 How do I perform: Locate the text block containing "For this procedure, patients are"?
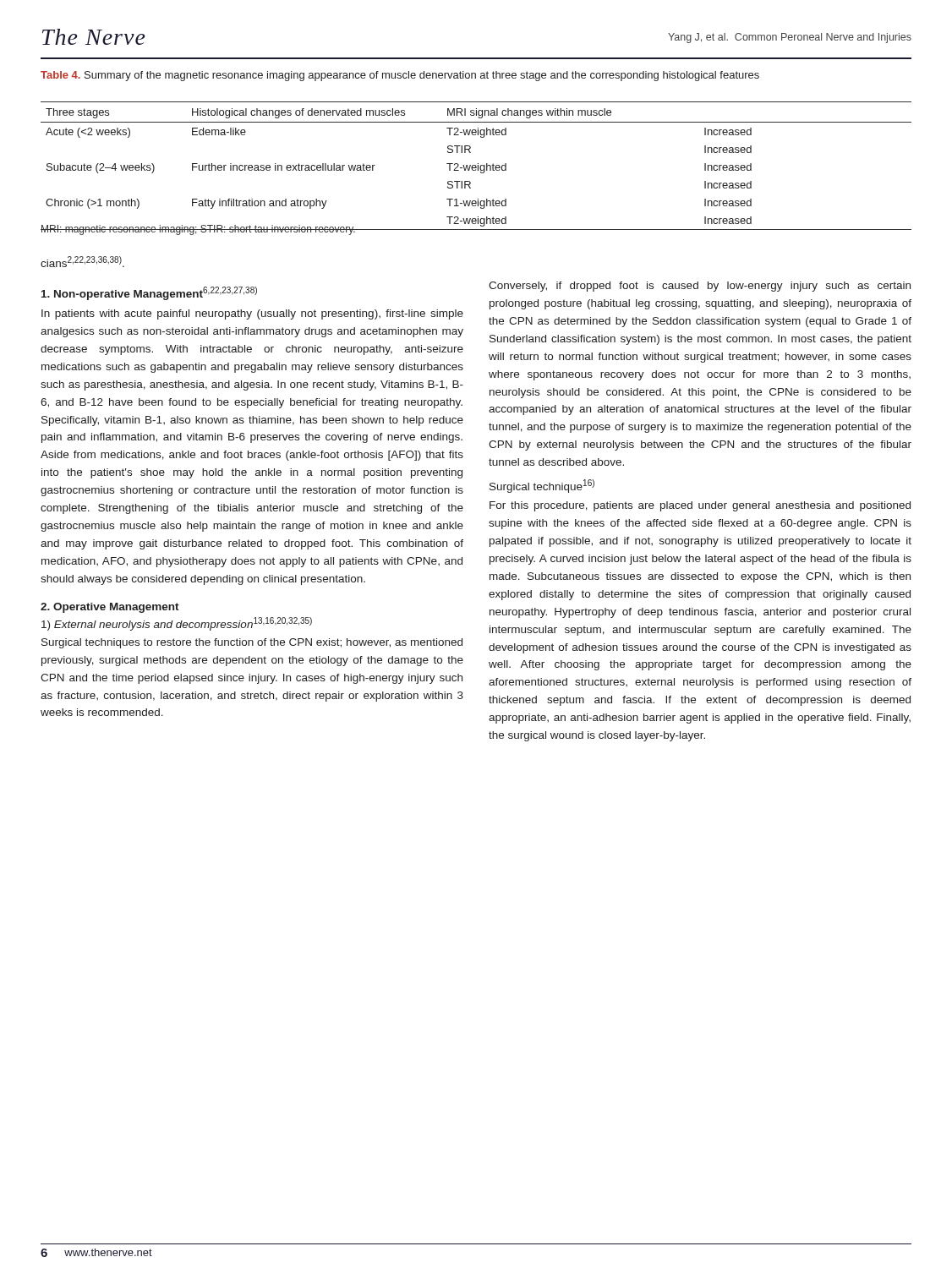pos(700,621)
